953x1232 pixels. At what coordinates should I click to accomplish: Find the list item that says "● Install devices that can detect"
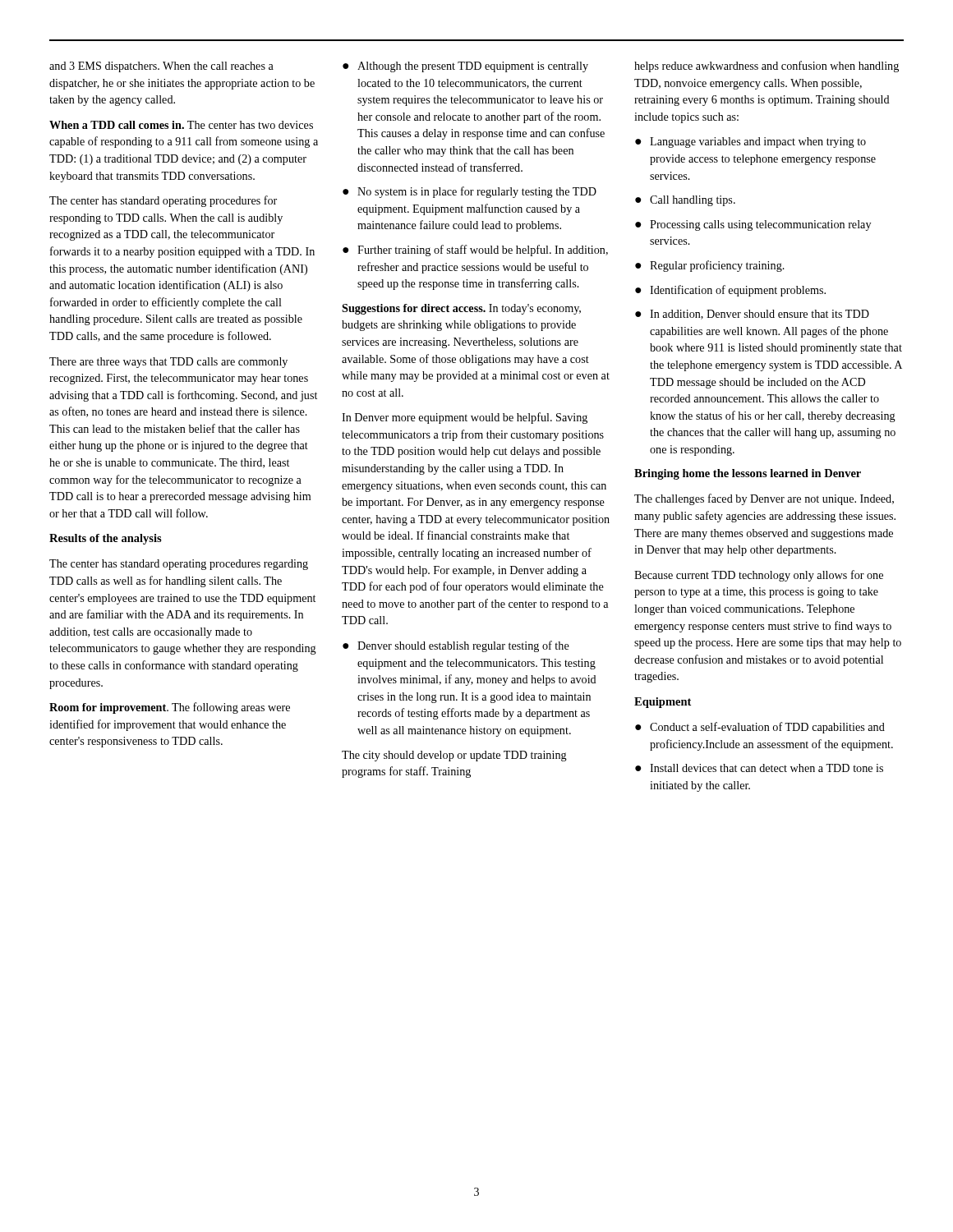769,777
